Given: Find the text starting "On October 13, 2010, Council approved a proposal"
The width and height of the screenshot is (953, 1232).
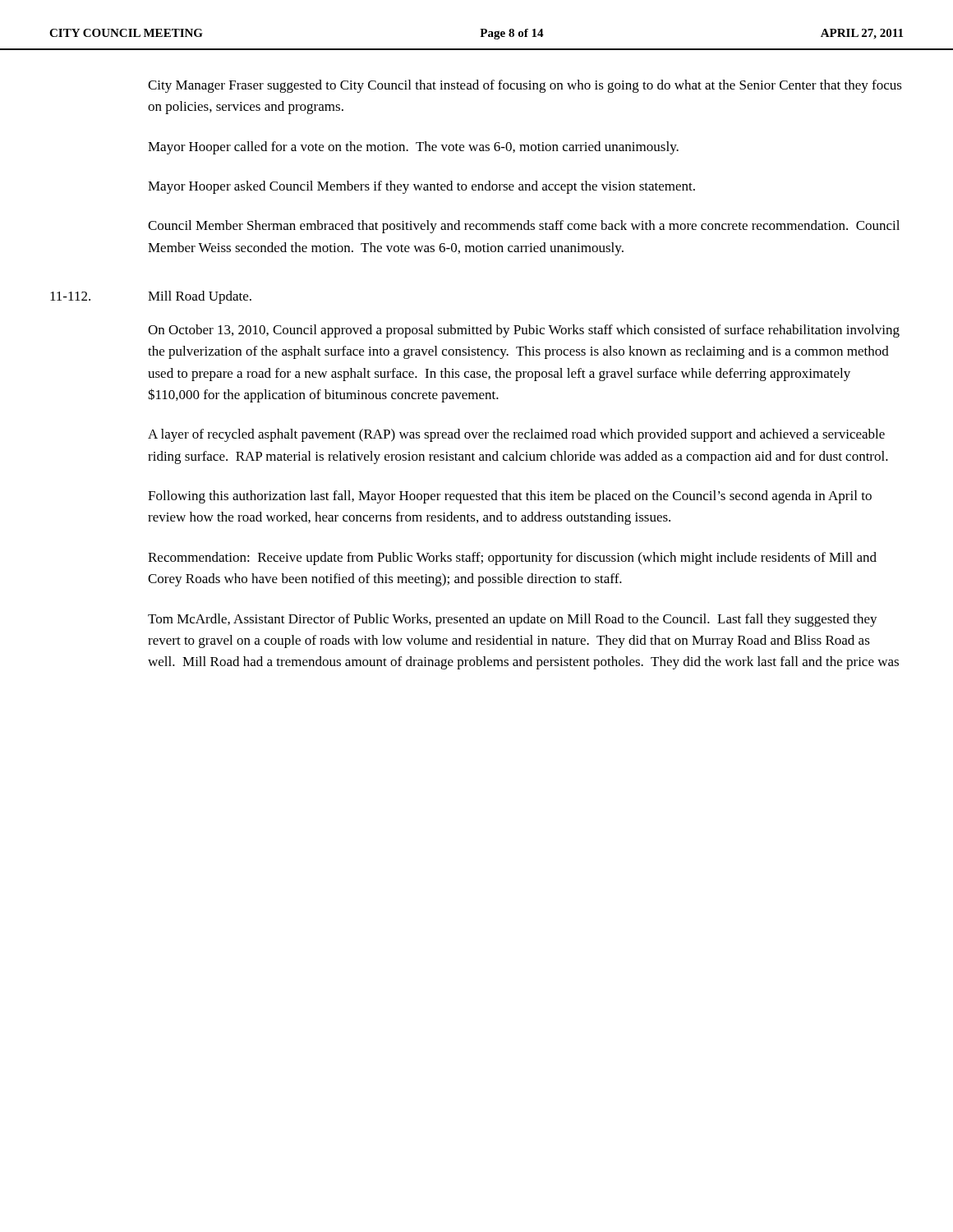Looking at the screenshot, I should 524,362.
